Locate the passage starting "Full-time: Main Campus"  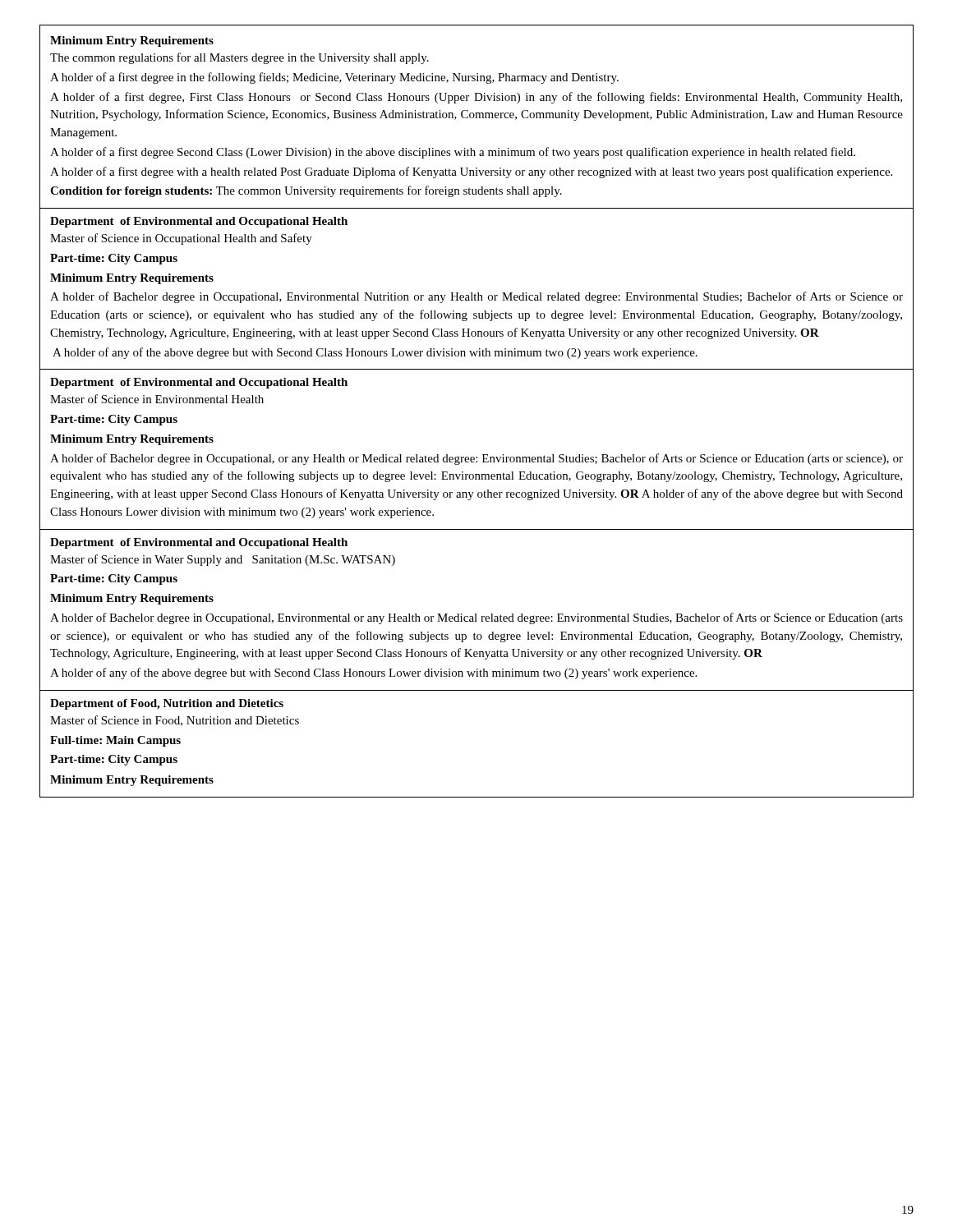point(115,741)
